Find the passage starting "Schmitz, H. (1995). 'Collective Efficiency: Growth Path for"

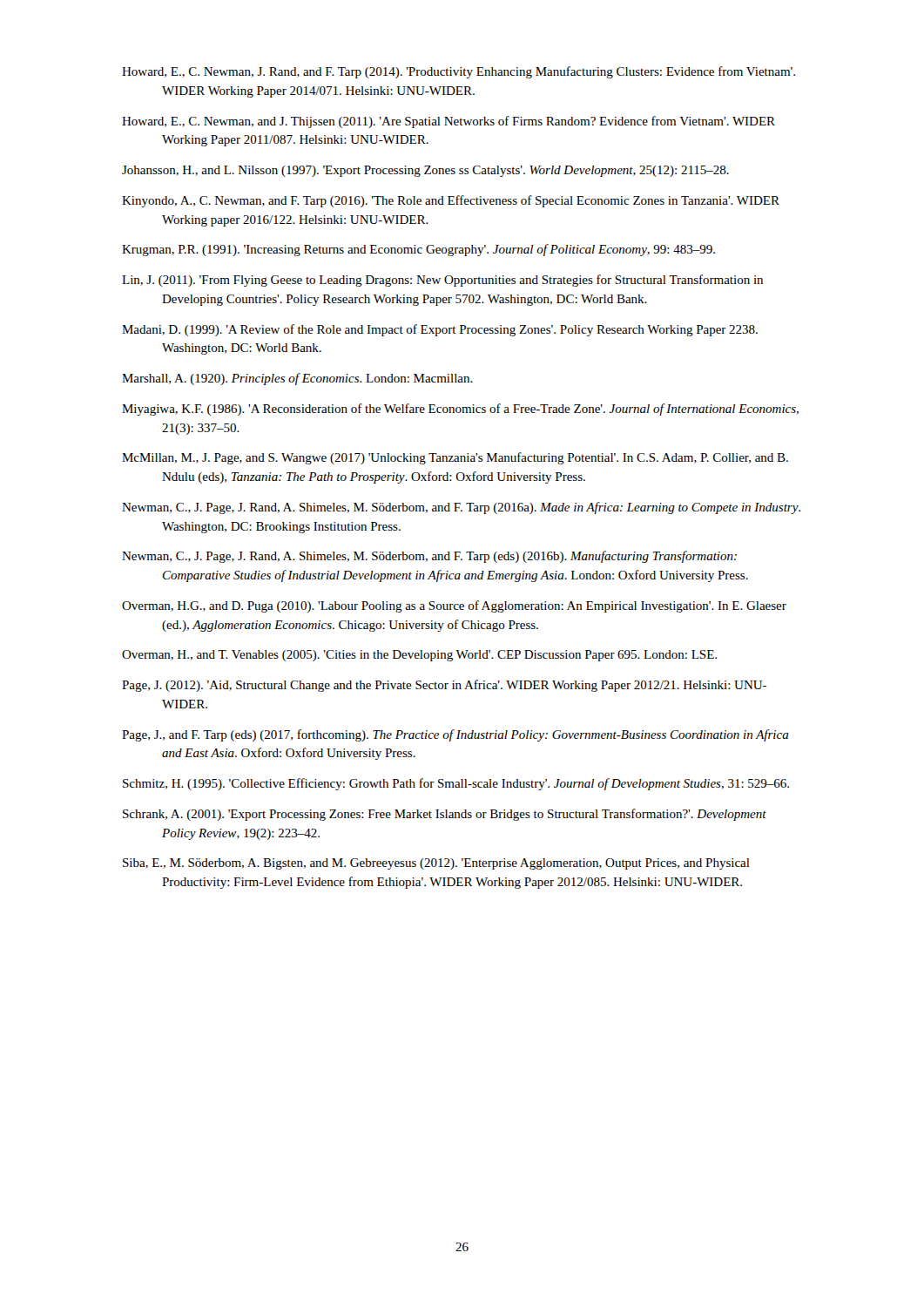coord(462,784)
